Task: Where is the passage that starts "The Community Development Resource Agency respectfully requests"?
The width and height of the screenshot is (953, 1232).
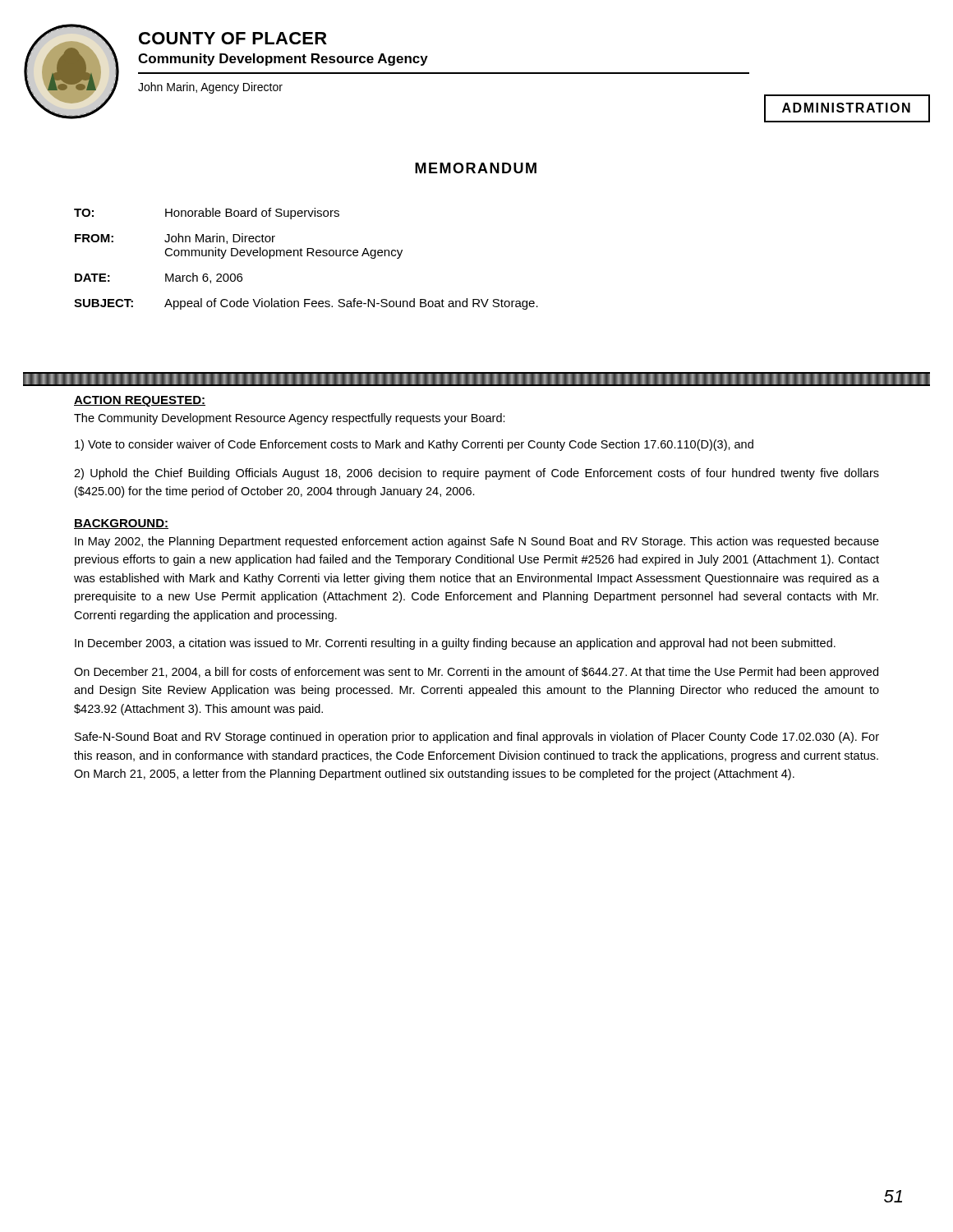Action: click(x=290, y=418)
